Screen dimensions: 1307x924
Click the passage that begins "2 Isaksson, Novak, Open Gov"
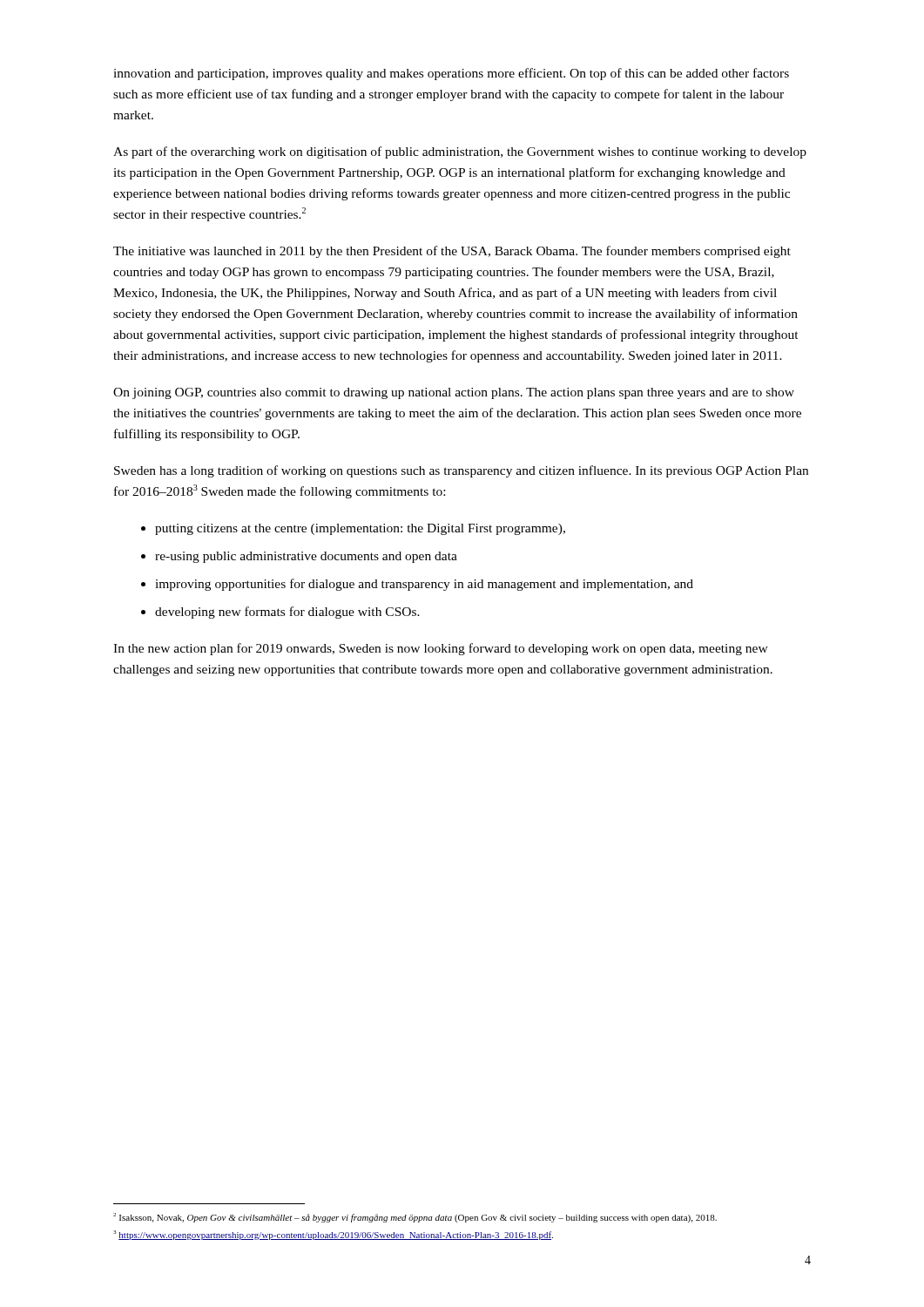click(x=462, y=1218)
